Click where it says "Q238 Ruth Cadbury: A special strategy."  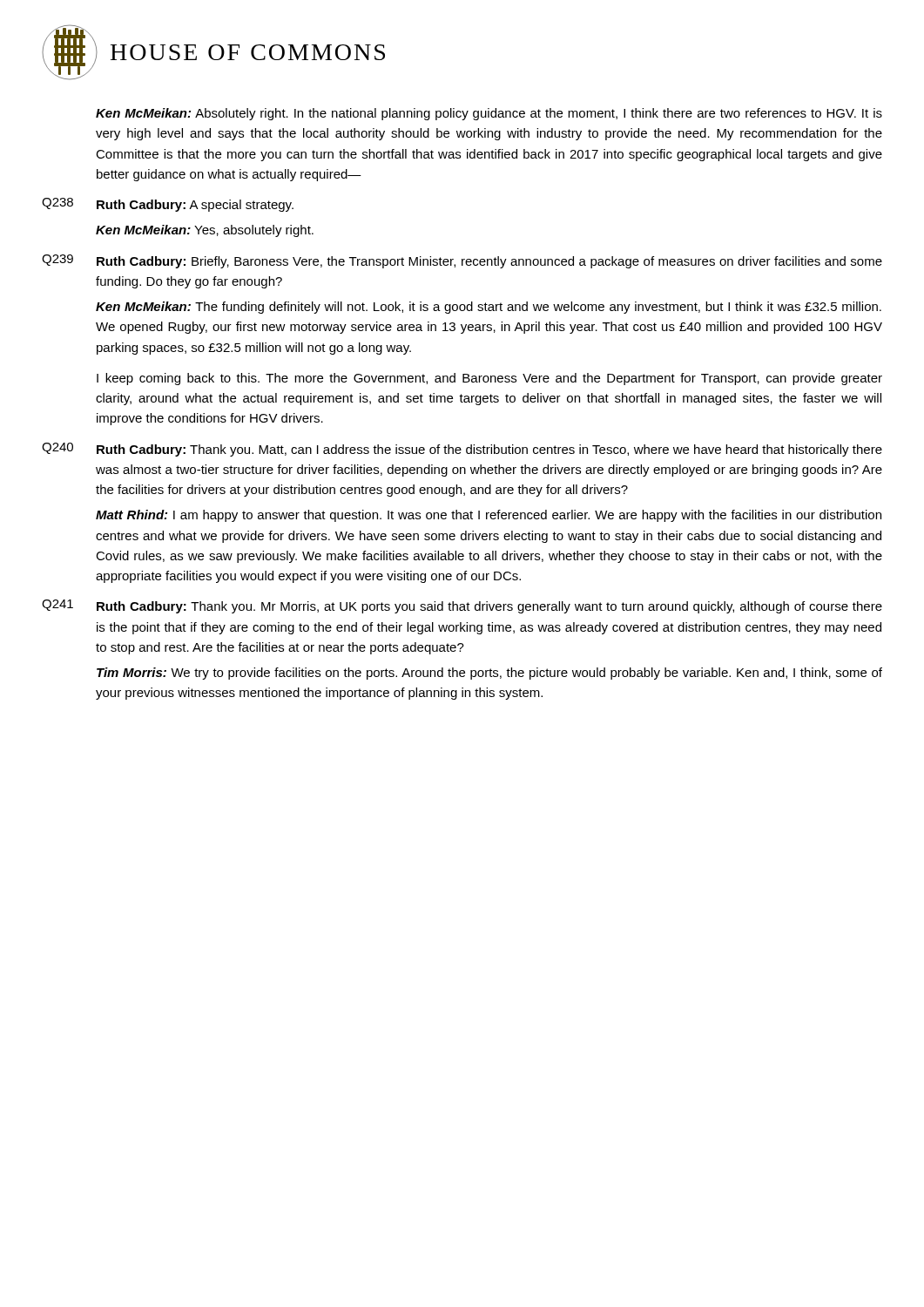[168, 205]
